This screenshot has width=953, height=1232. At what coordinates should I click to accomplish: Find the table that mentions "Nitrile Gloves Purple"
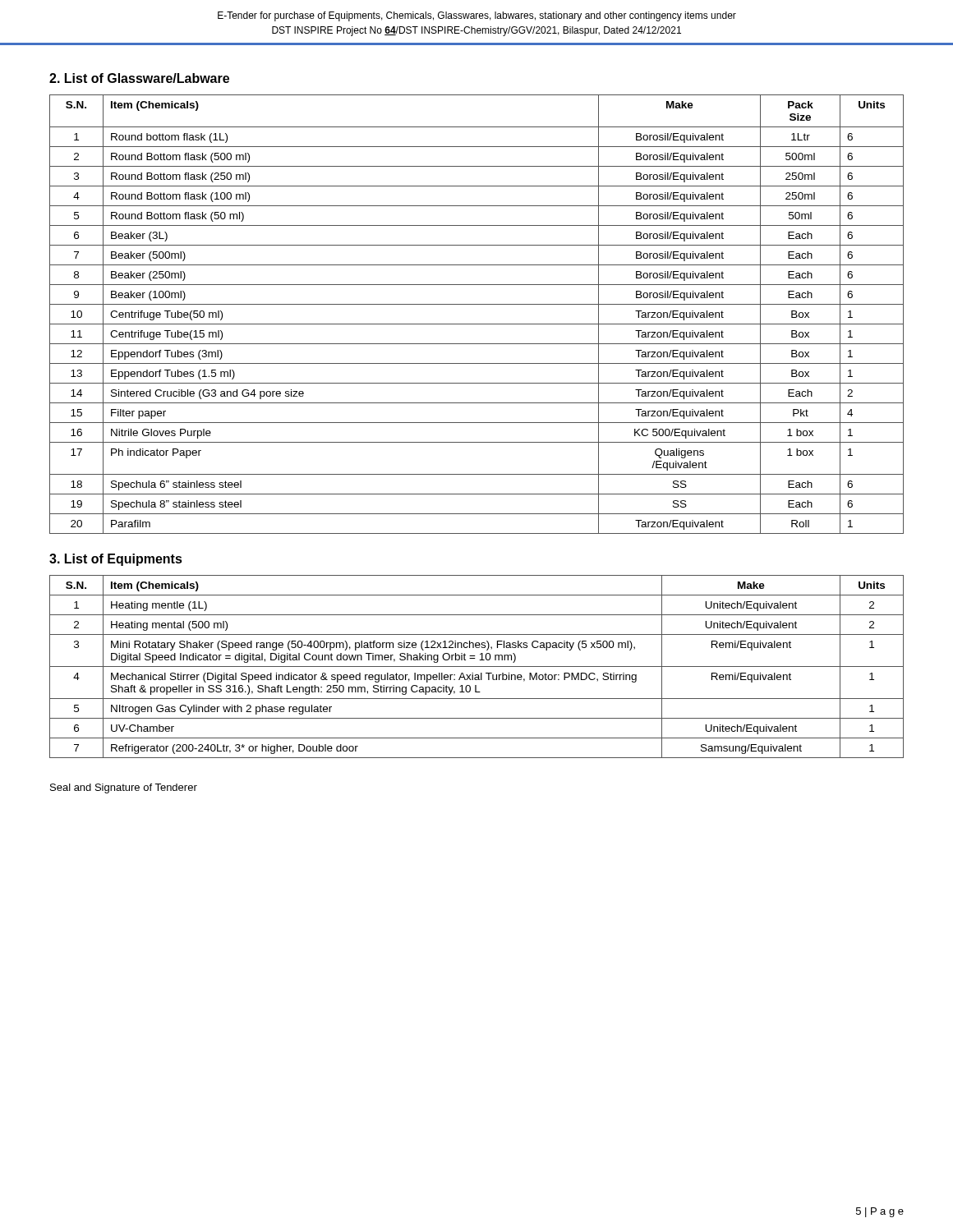476,314
